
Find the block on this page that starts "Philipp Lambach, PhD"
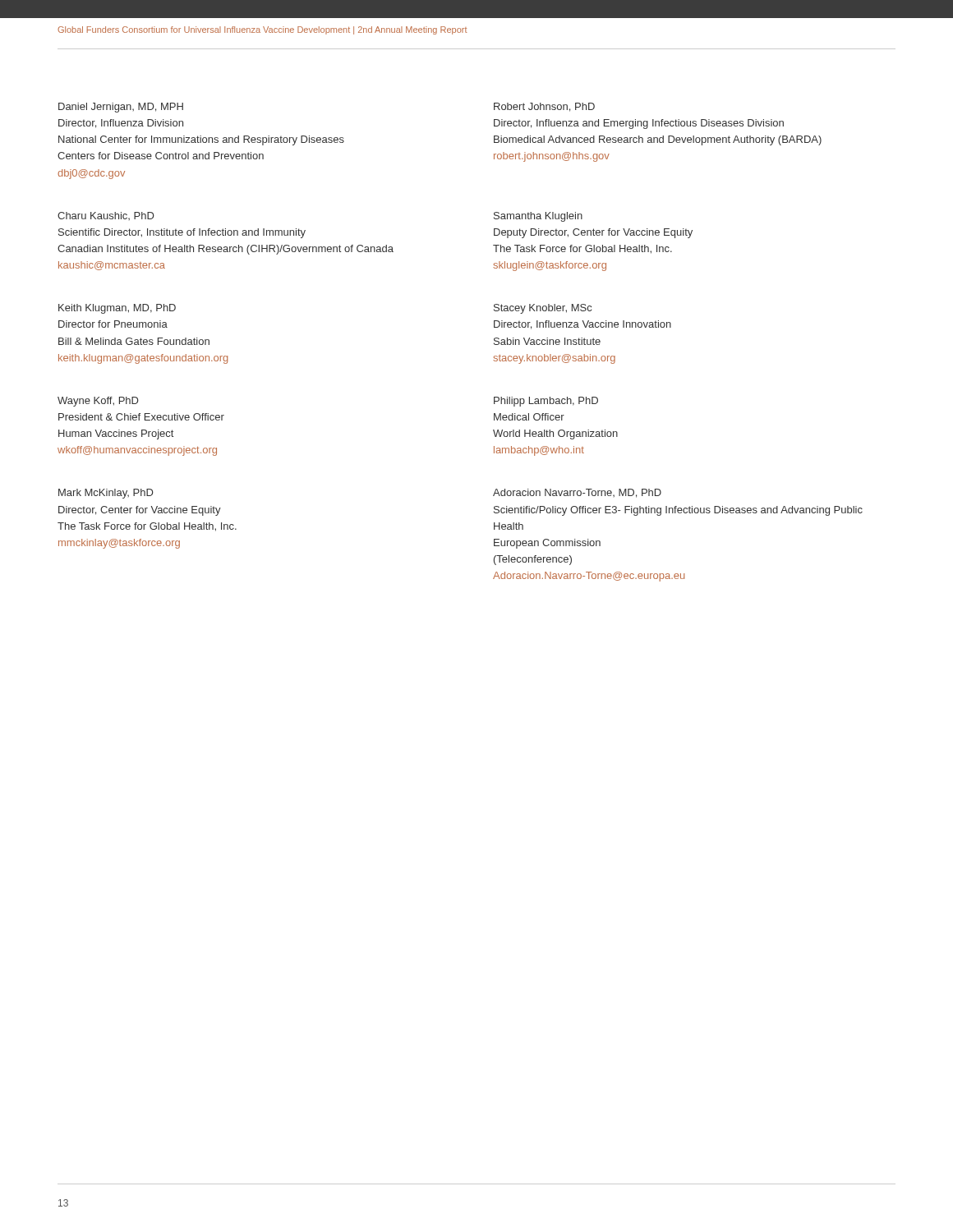point(546,402)
